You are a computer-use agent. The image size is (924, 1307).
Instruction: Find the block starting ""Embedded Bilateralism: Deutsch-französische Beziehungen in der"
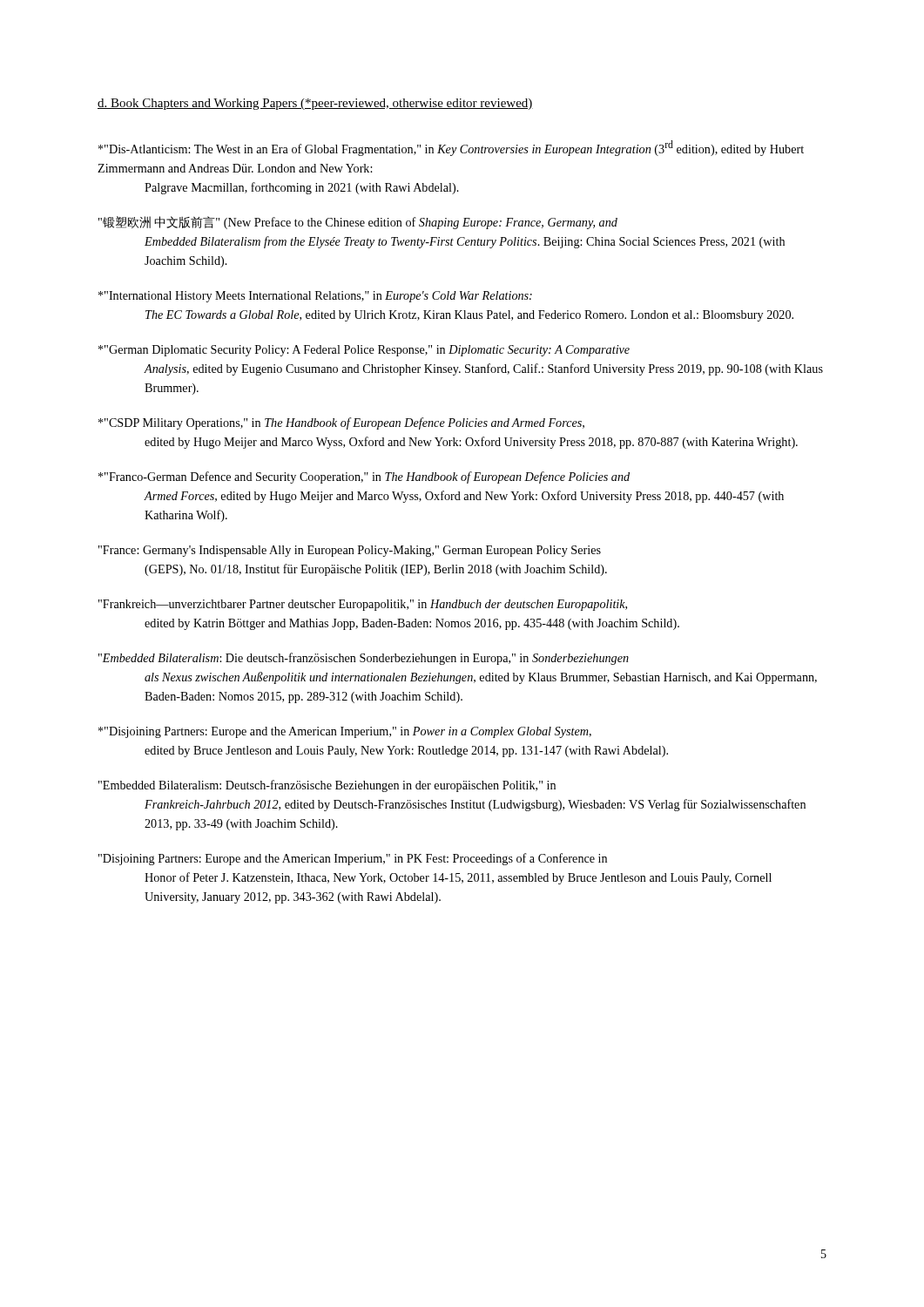tap(462, 805)
